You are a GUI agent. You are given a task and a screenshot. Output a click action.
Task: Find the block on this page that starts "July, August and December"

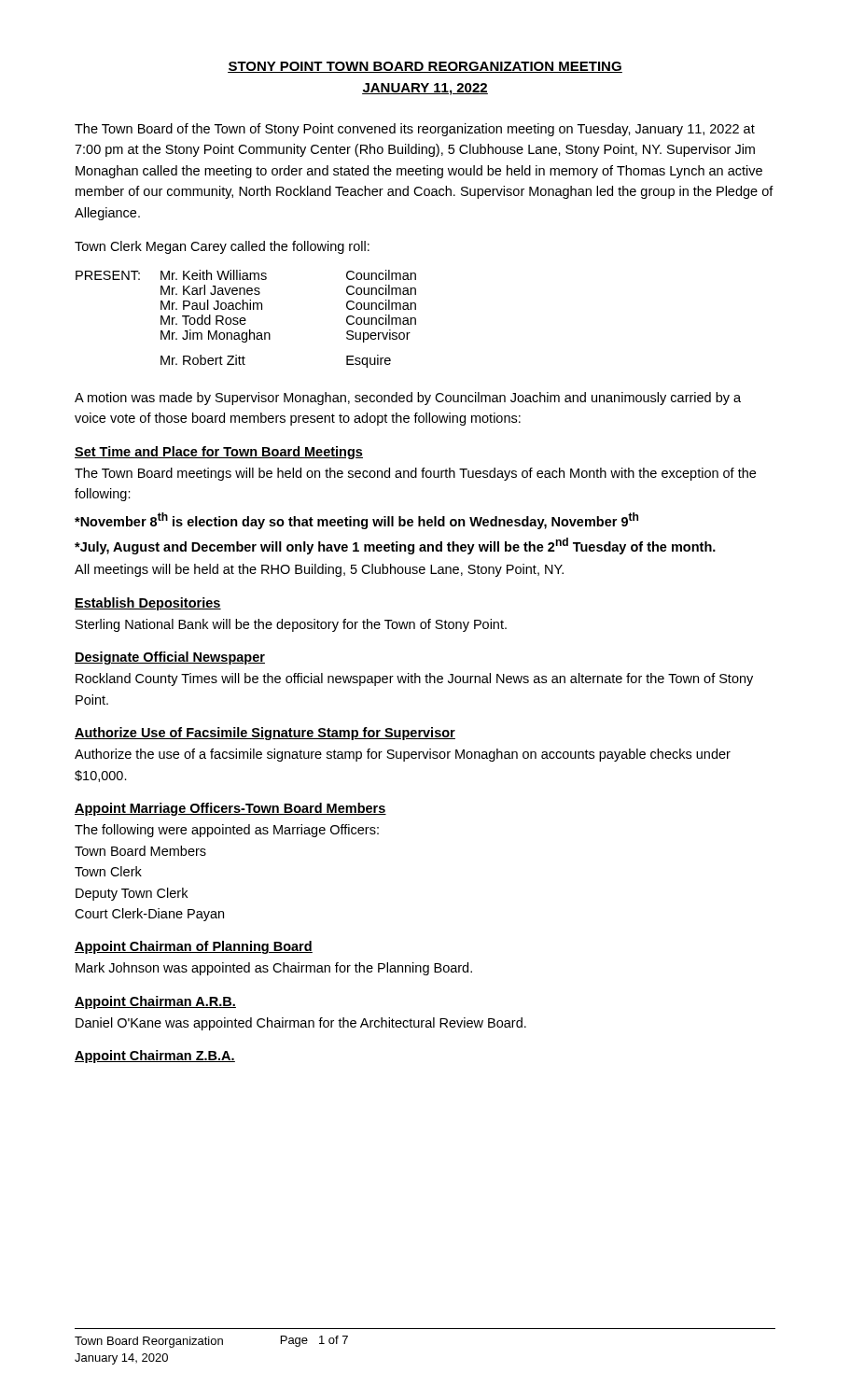point(395,545)
